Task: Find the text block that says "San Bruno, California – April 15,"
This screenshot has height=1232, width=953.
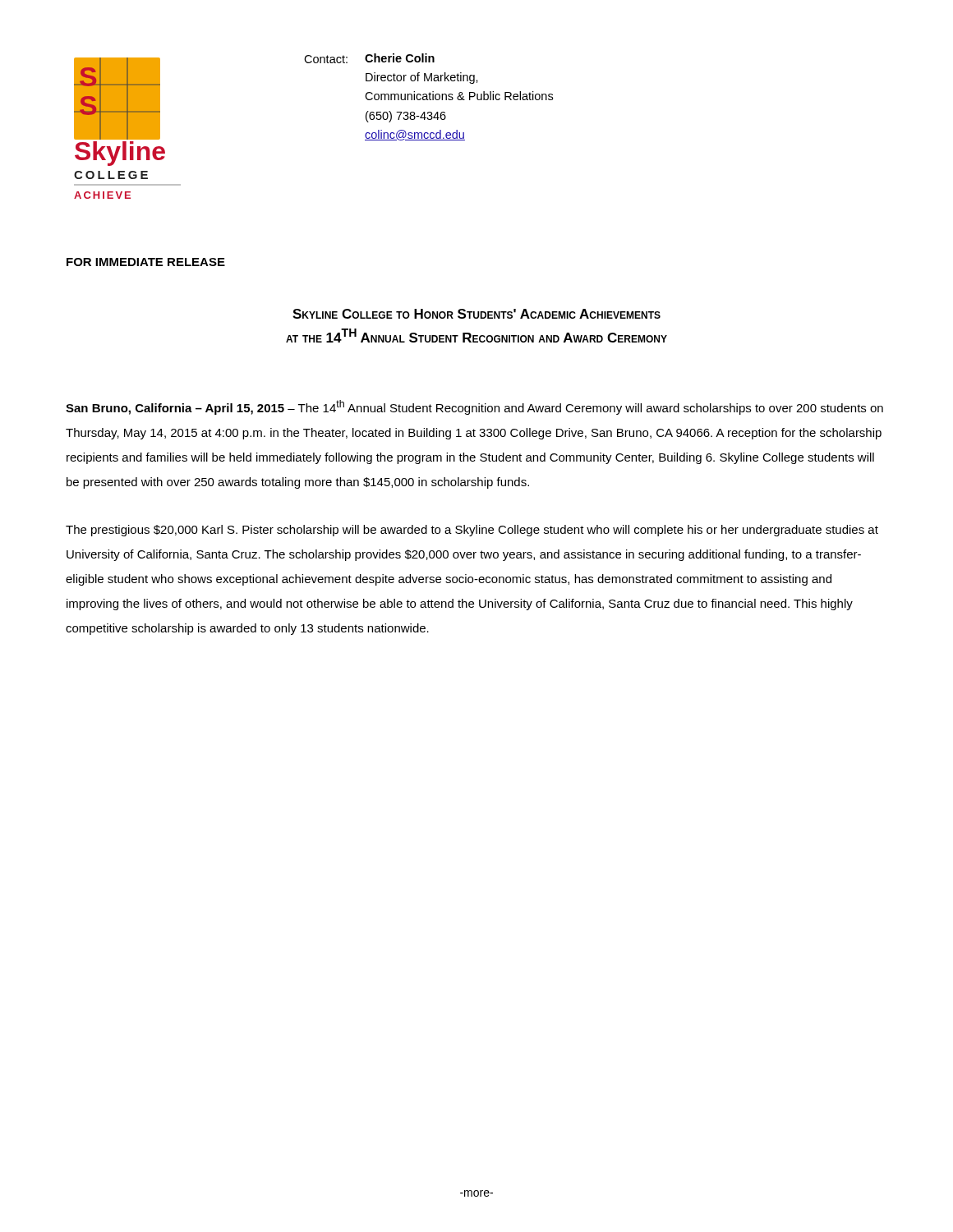Action: pyautogui.click(x=475, y=444)
